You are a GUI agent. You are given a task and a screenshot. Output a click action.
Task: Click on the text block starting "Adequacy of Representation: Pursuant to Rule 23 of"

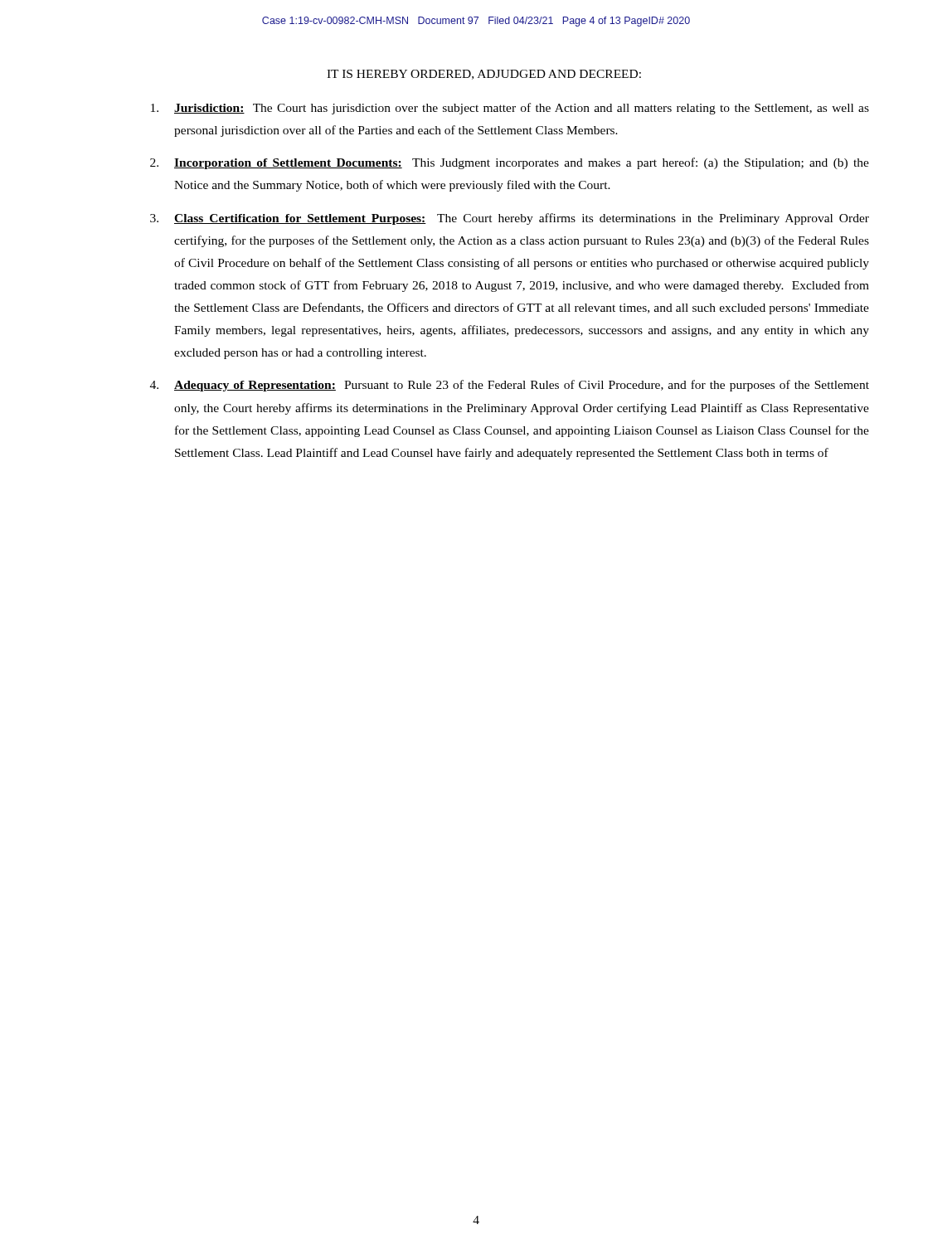(484, 418)
